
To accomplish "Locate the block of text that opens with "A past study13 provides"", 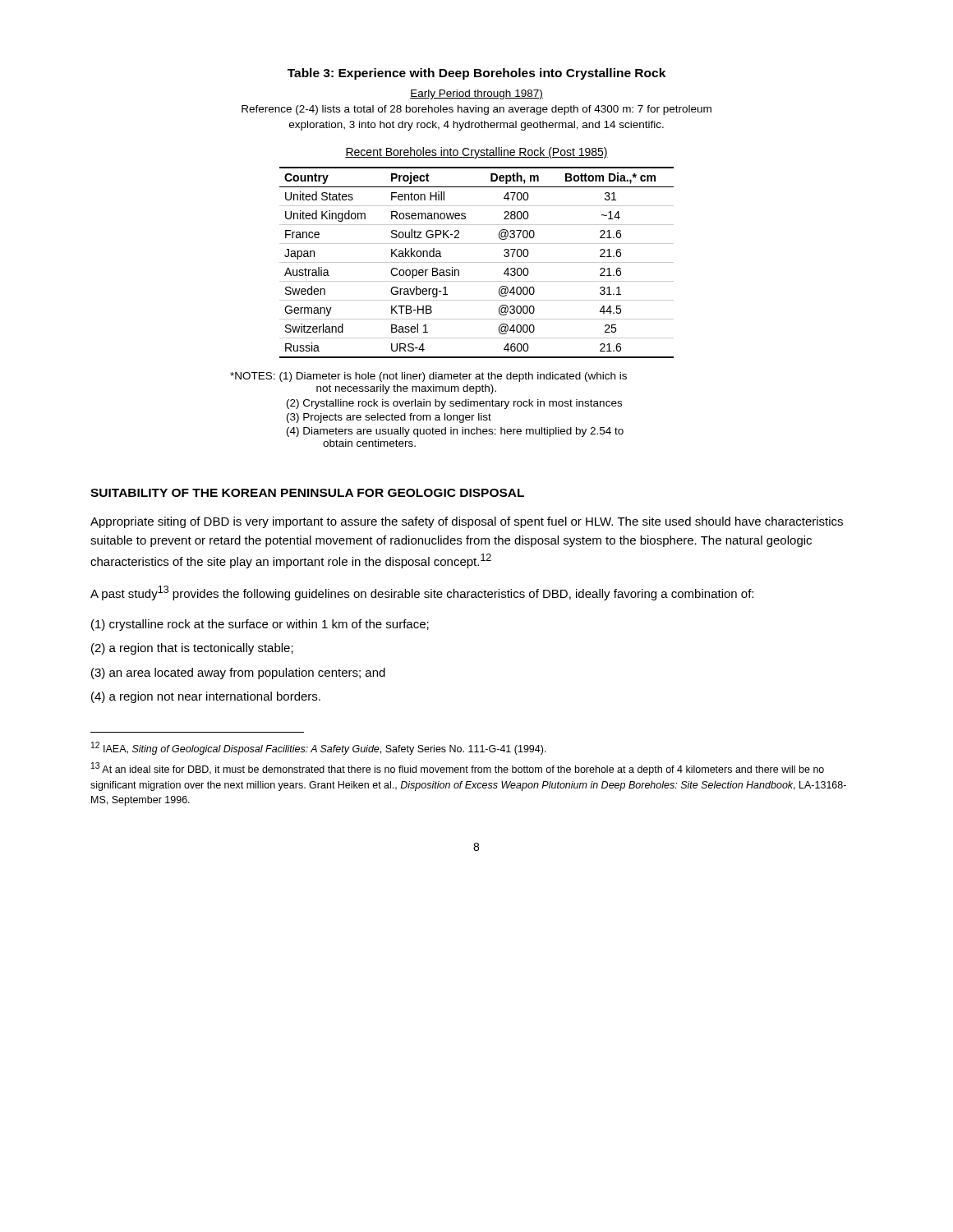I will (422, 592).
